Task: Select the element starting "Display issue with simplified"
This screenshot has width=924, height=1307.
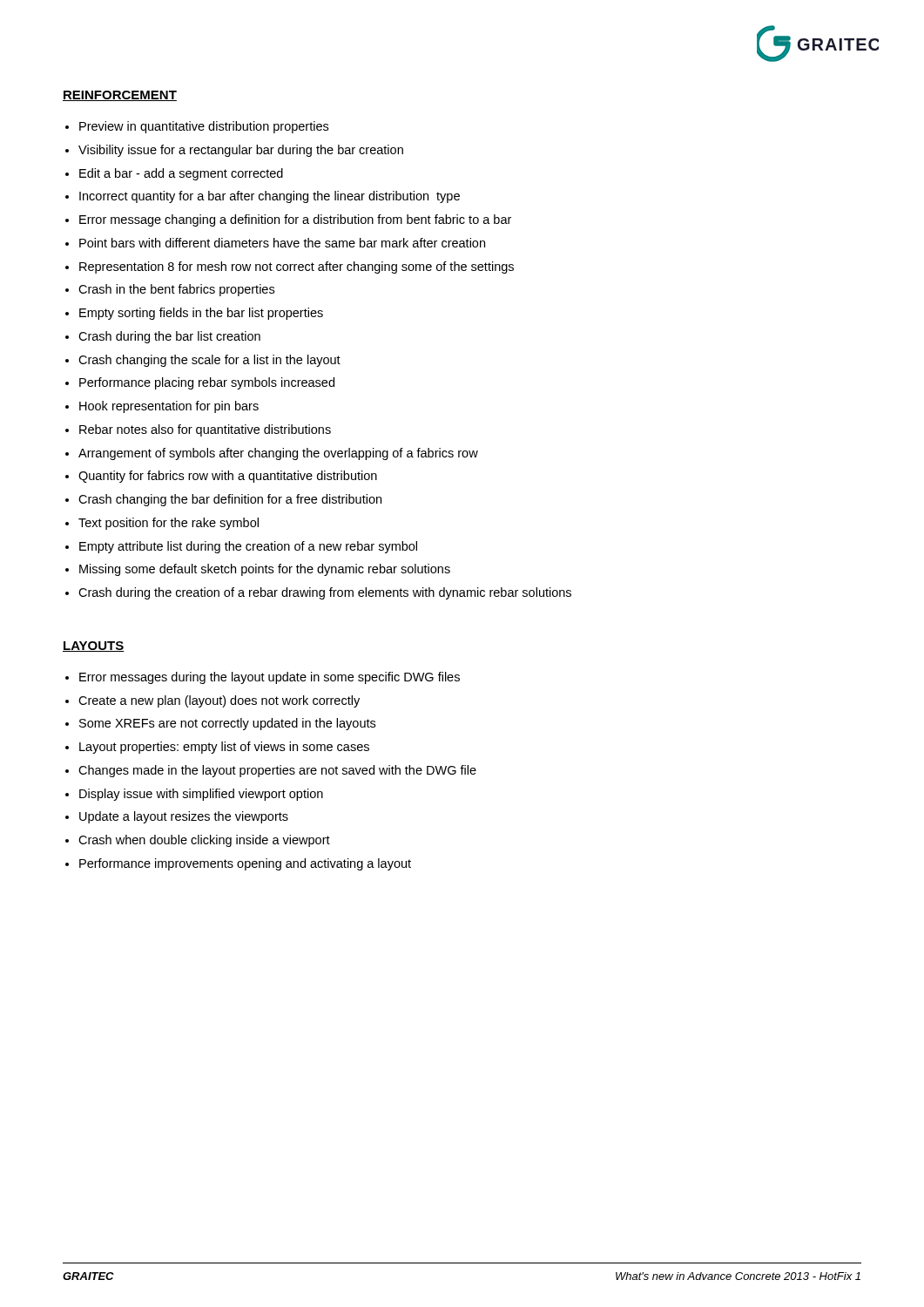Action: point(201,793)
